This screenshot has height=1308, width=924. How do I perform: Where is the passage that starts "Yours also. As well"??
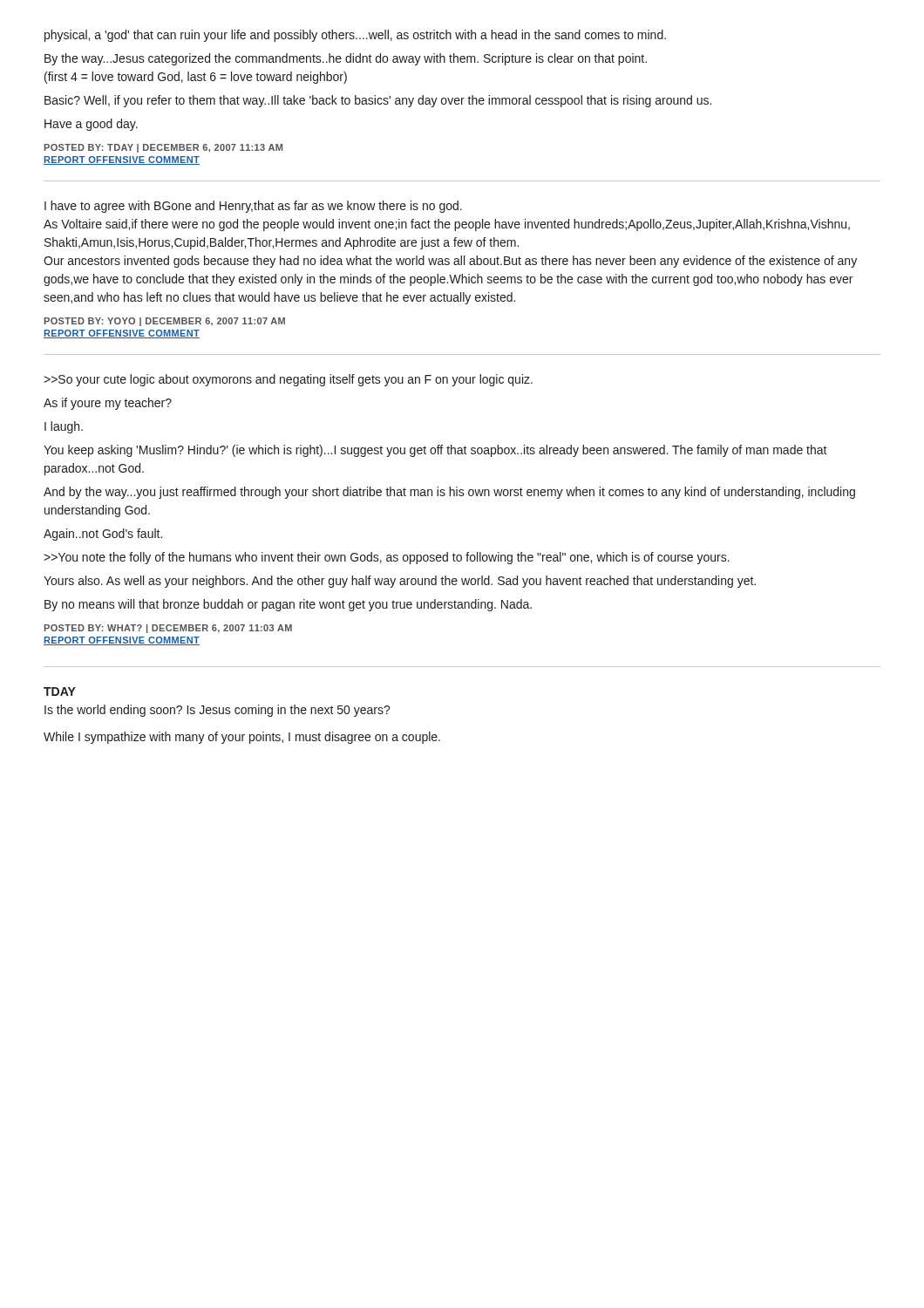[x=400, y=581]
